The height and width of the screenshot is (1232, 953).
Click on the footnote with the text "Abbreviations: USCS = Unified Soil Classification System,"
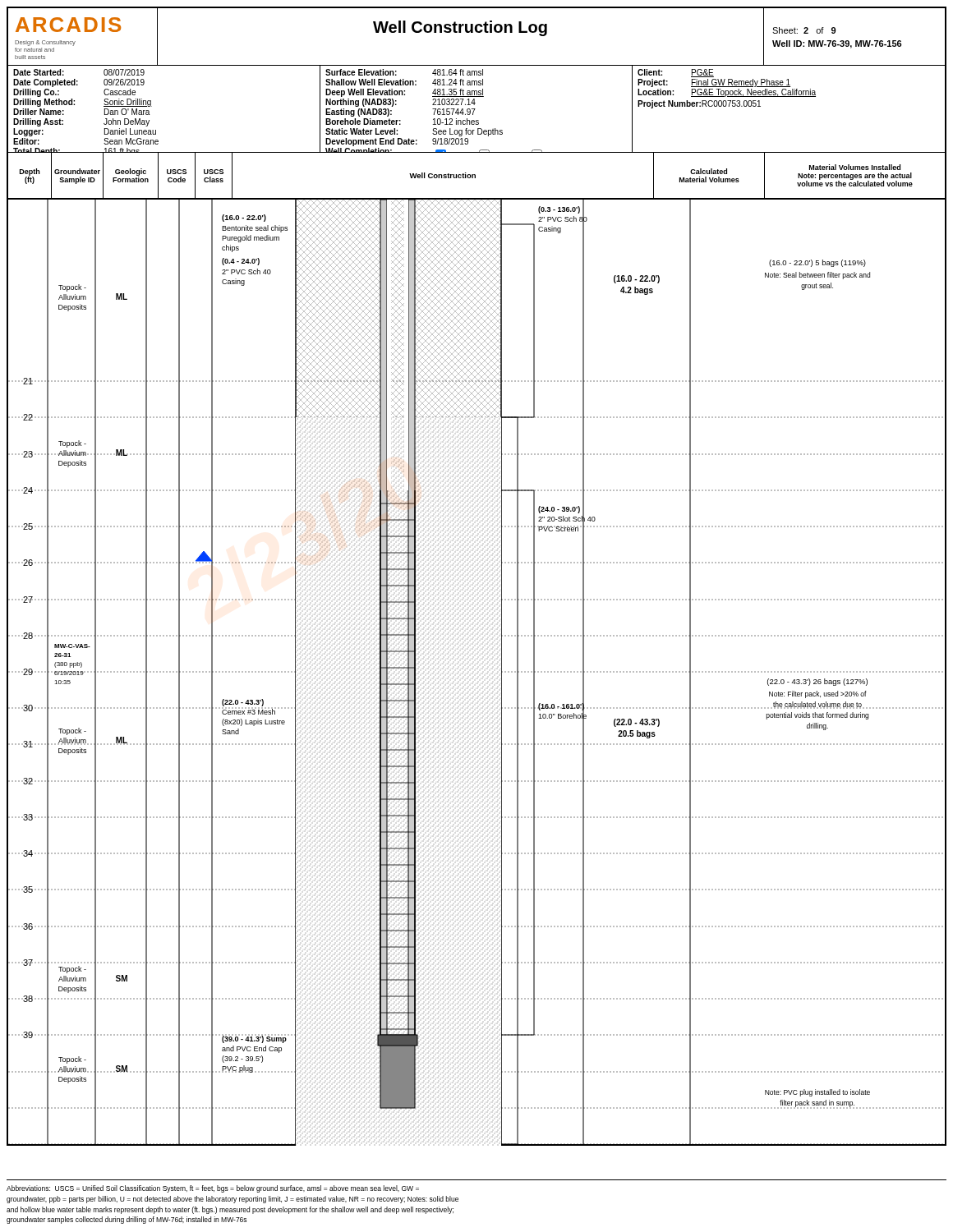click(x=213, y=1189)
